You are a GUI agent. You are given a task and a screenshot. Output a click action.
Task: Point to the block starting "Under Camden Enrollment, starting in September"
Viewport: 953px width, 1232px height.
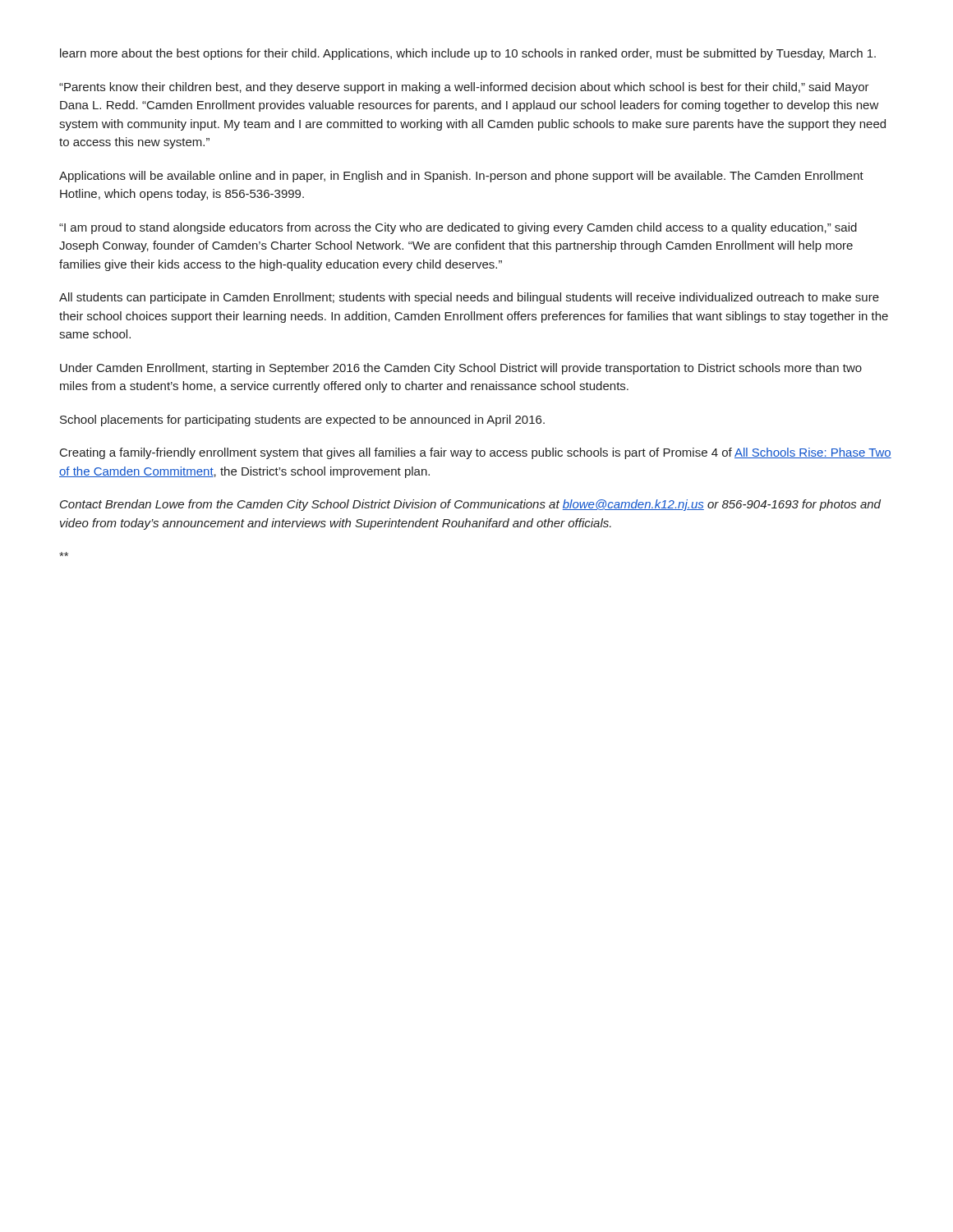461,376
